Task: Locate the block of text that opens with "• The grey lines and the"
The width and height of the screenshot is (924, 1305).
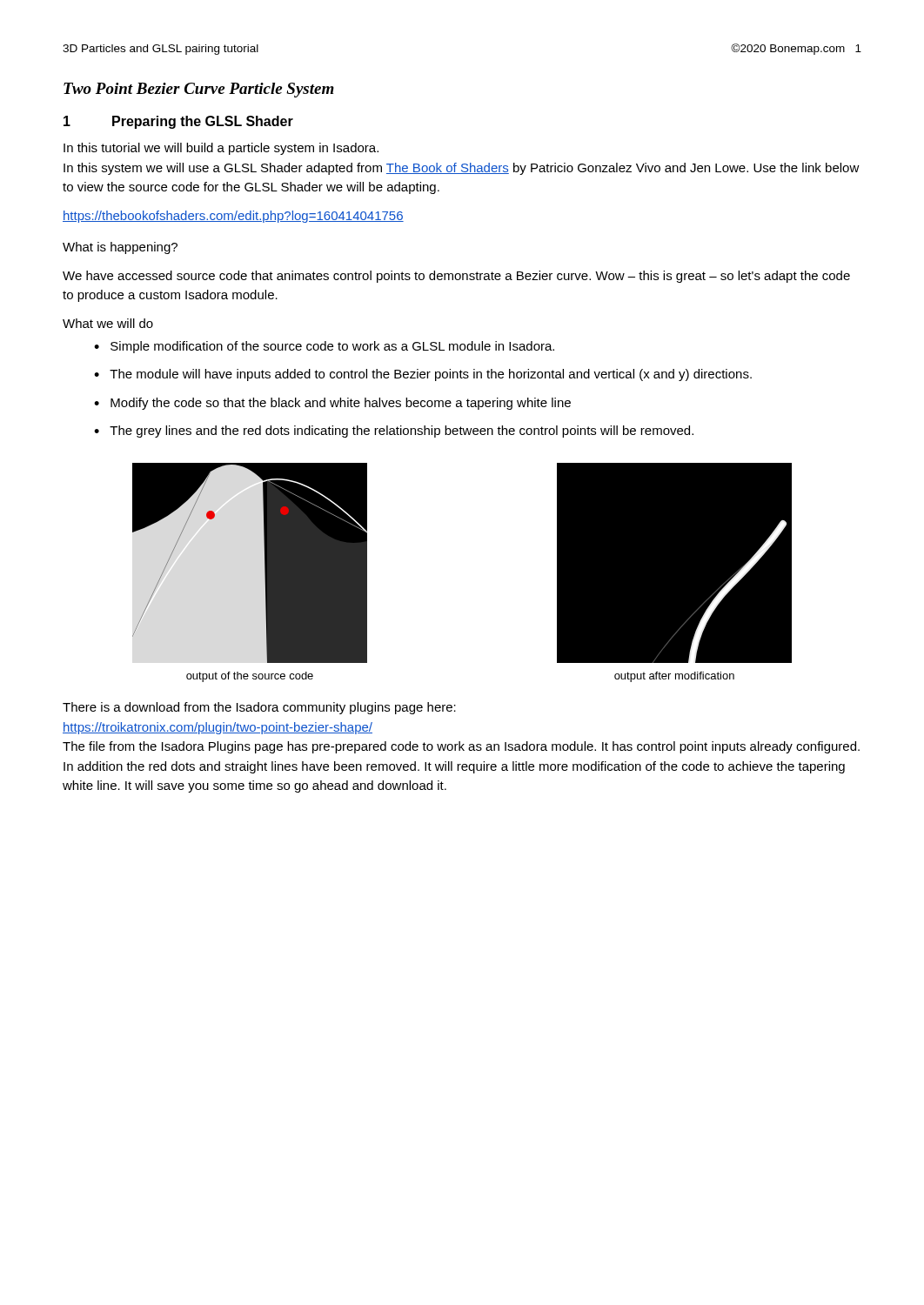Action: click(x=394, y=432)
